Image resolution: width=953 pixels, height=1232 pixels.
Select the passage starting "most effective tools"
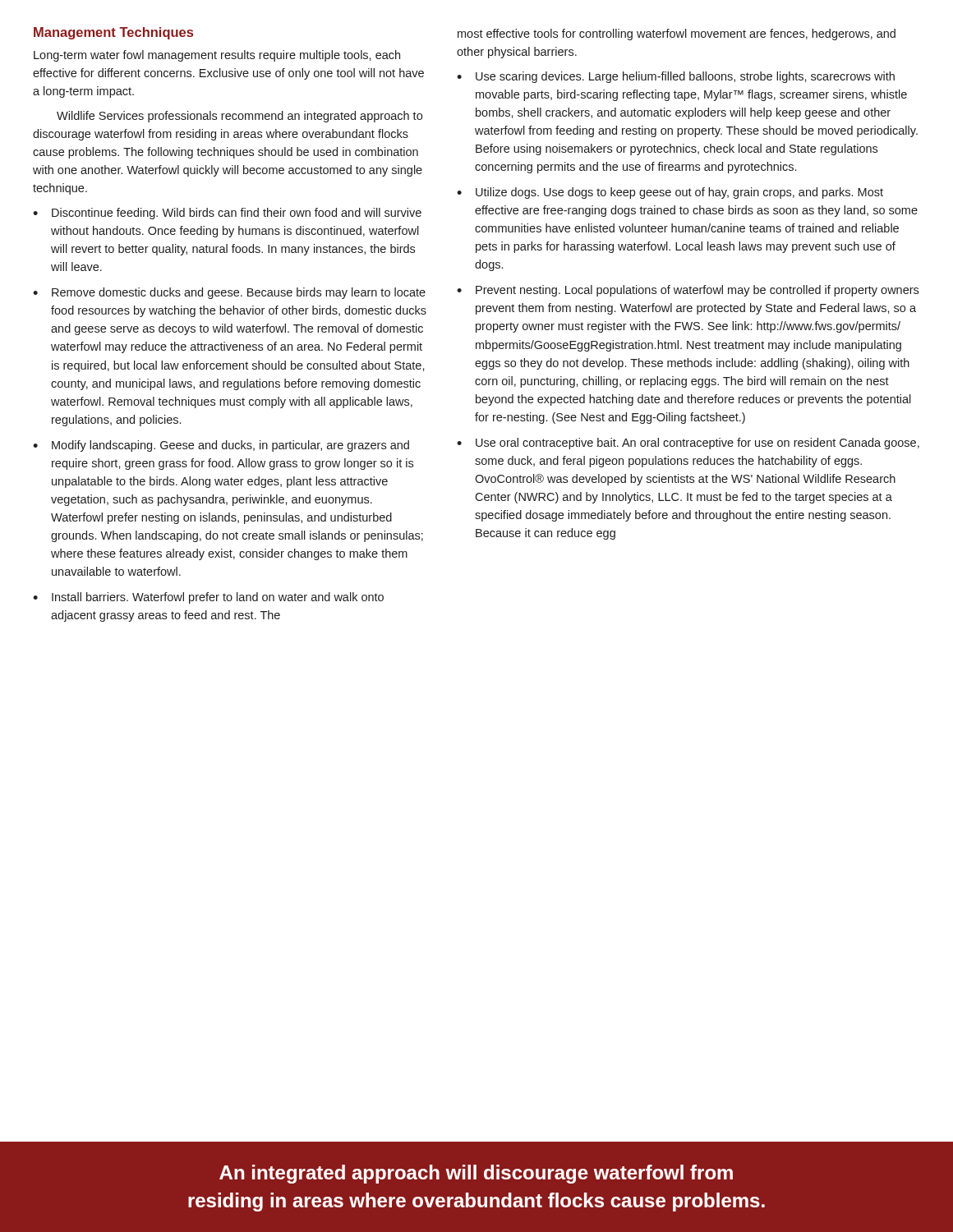coord(676,43)
